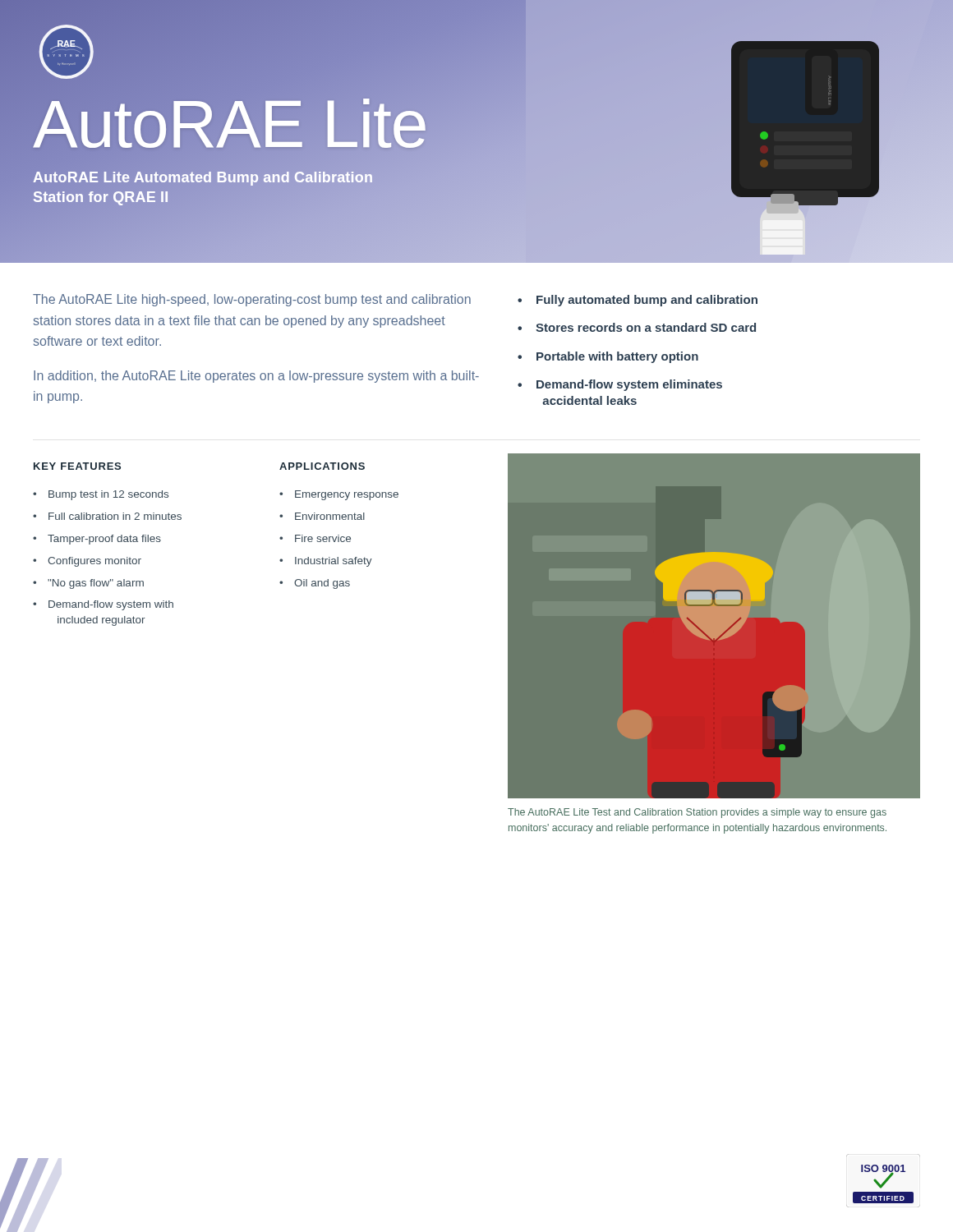Locate the element starting "AutoRAE Lite AutoRAE Lite"
953x1232 pixels.
tap(230, 149)
